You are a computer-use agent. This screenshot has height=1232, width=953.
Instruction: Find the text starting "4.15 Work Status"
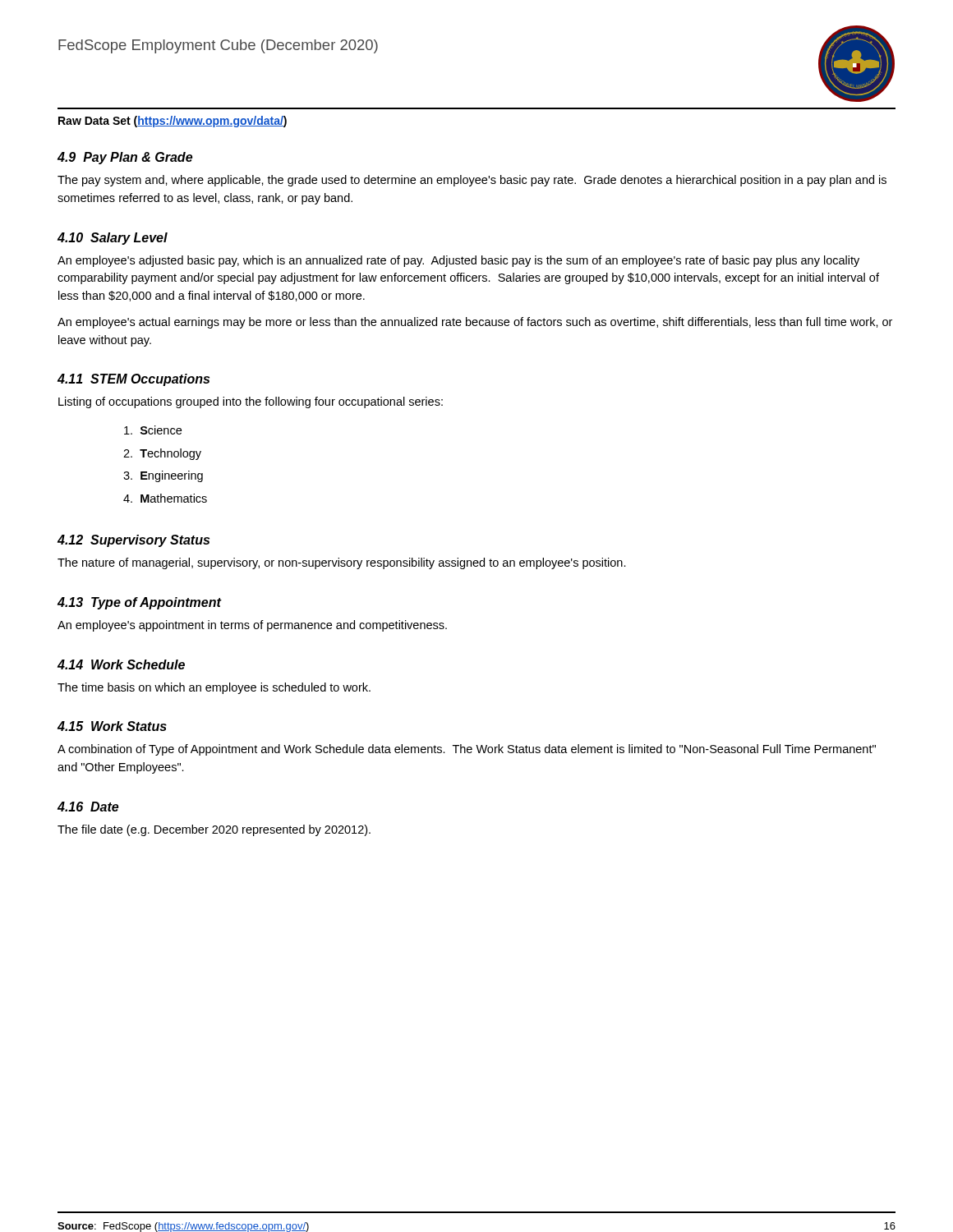112,727
